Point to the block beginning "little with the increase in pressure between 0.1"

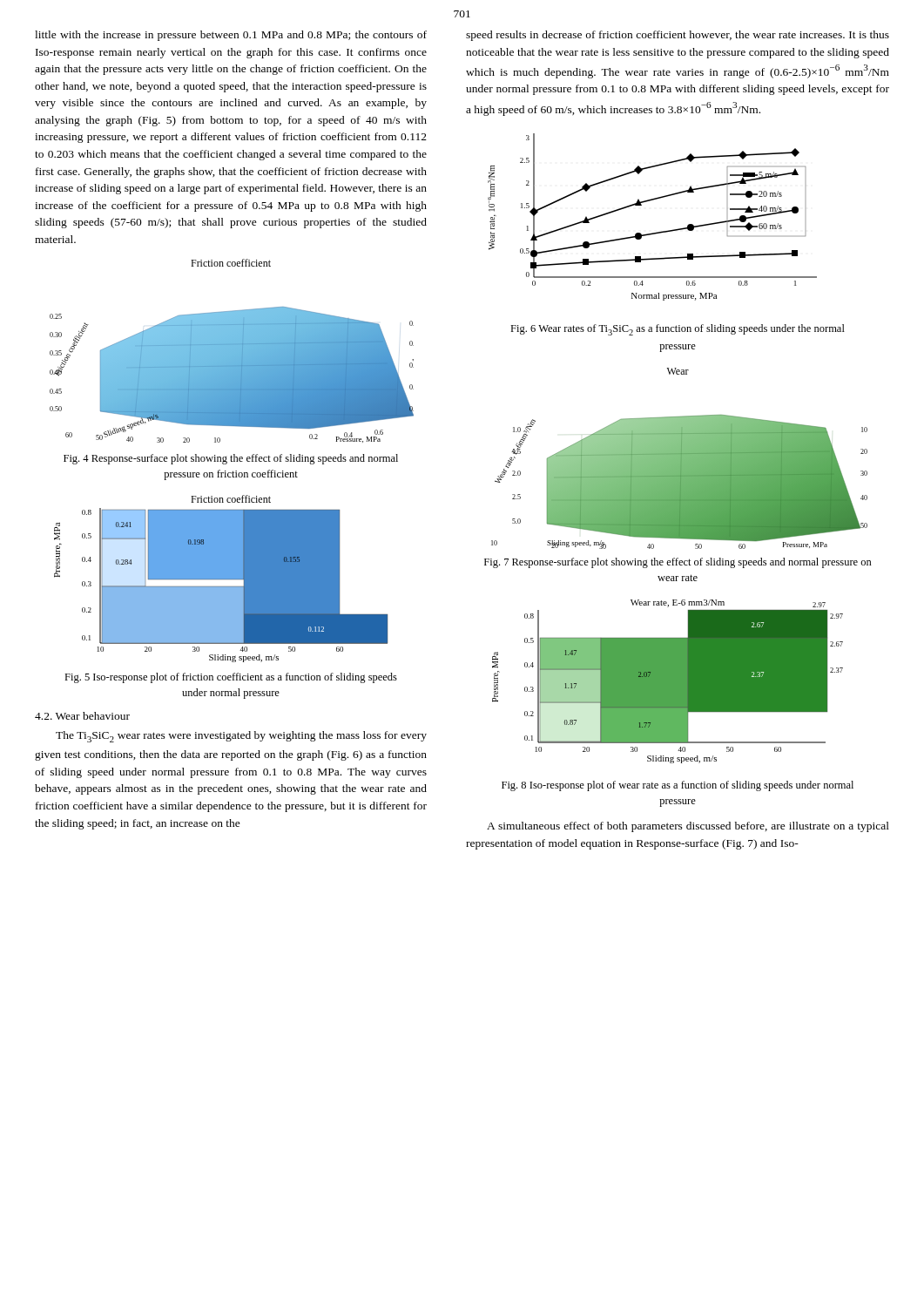(x=231, y=137)
